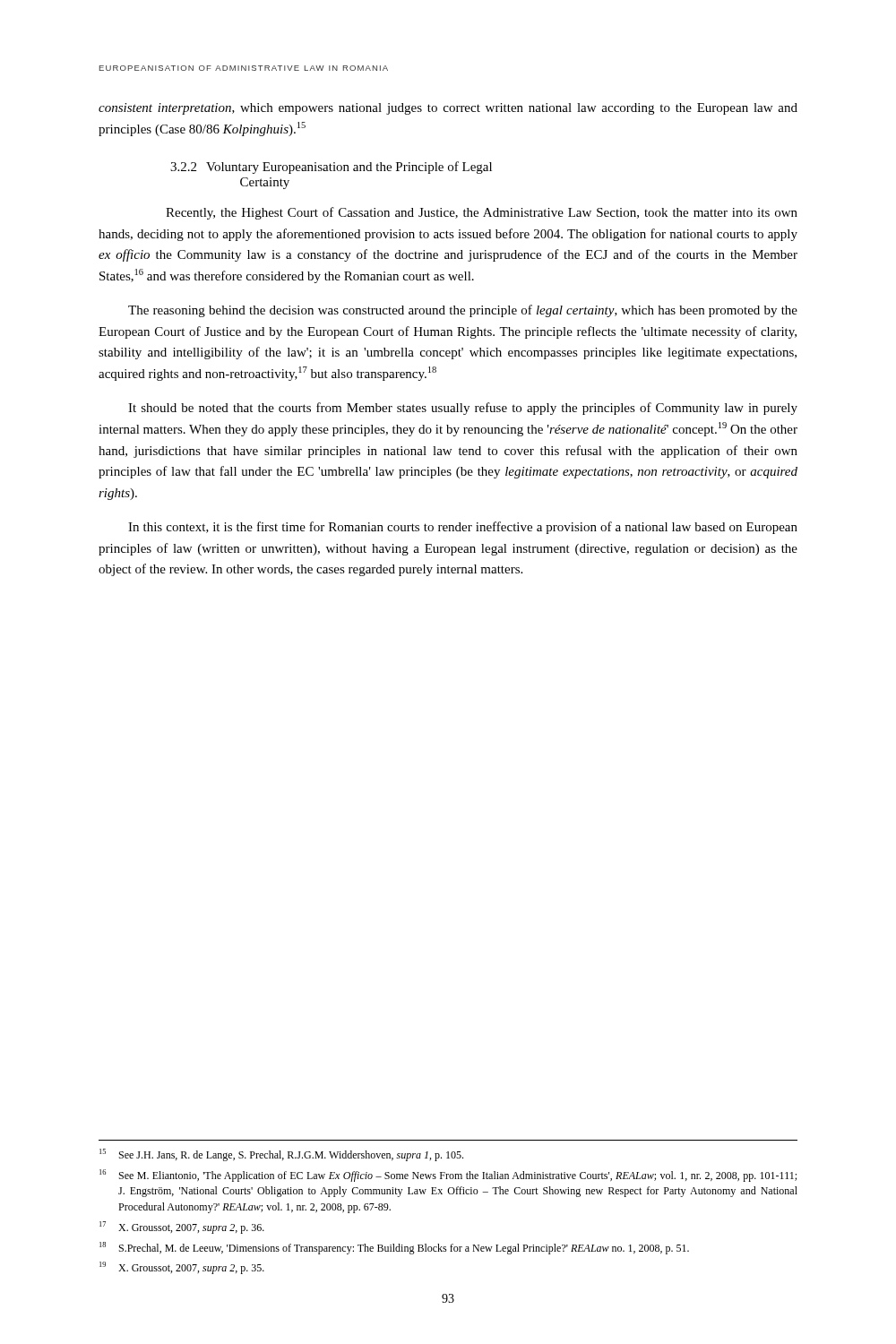896x1344 pixels.
Task: Click on the text starting "18 S.Prechal, M. de Leeuw, 'Dimensions of Transparency:"
Action: [448, 1248]
